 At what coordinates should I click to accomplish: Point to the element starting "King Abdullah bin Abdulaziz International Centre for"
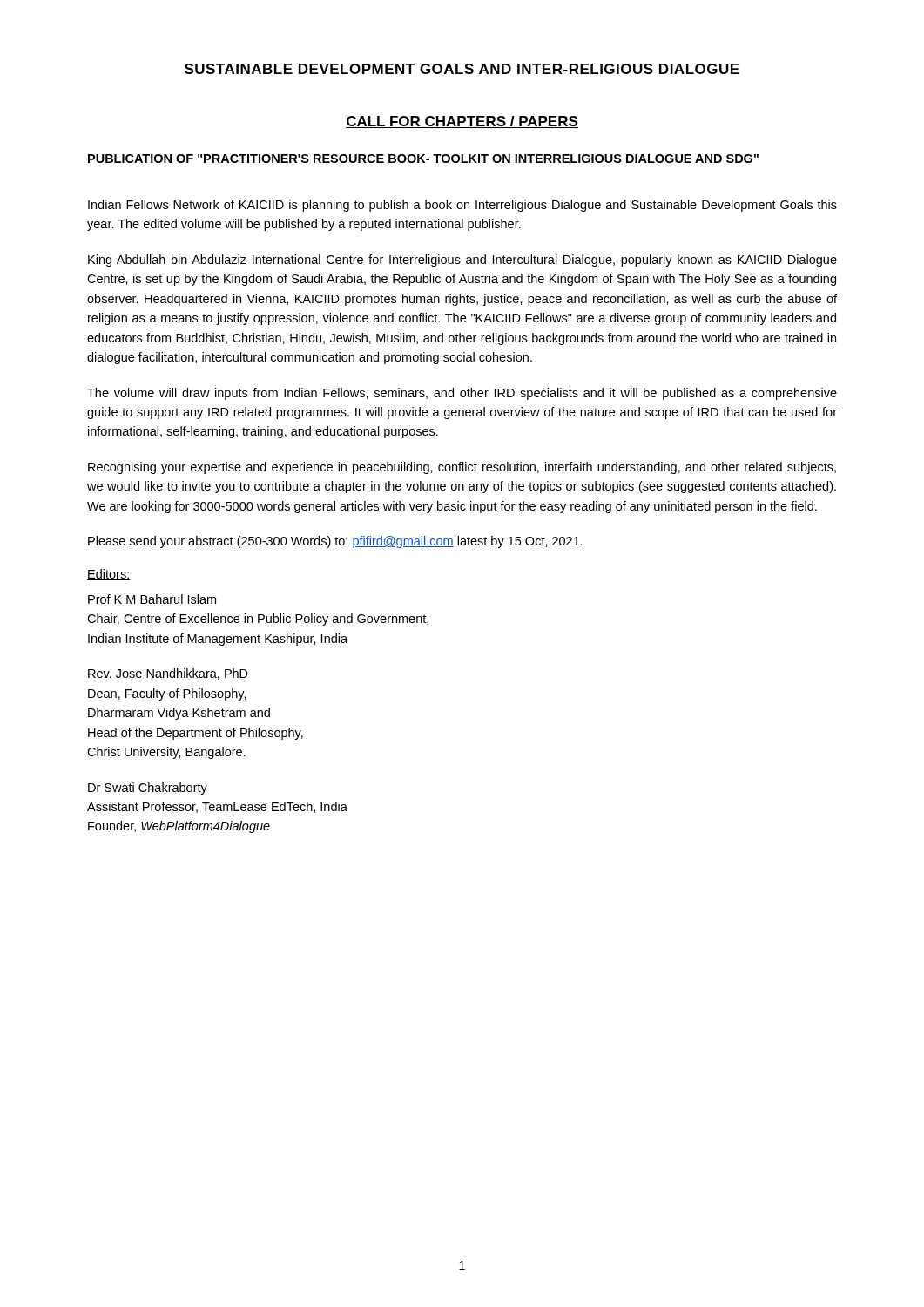click(x=462, y=308)
